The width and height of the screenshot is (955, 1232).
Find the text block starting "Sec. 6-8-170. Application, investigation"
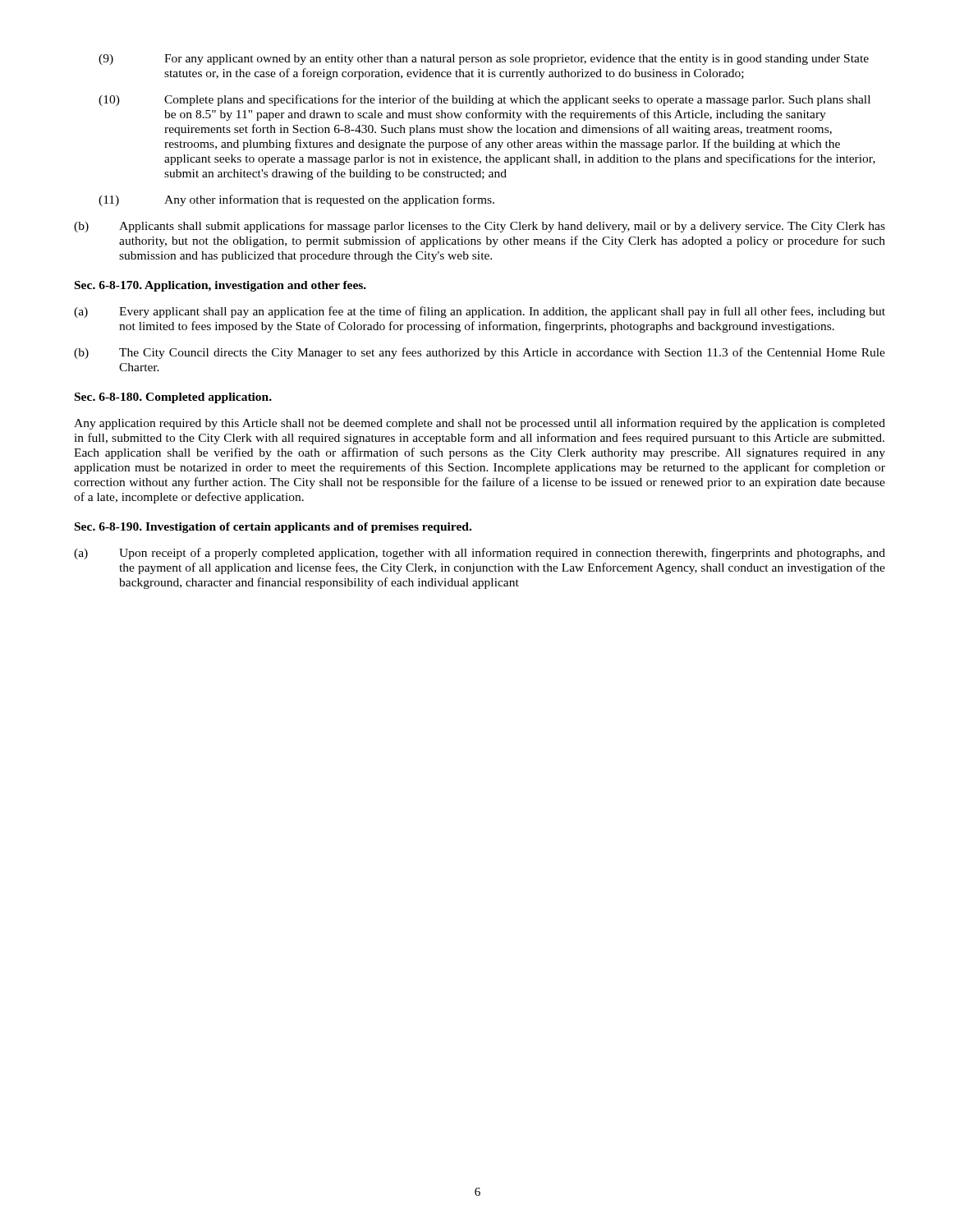220,285
